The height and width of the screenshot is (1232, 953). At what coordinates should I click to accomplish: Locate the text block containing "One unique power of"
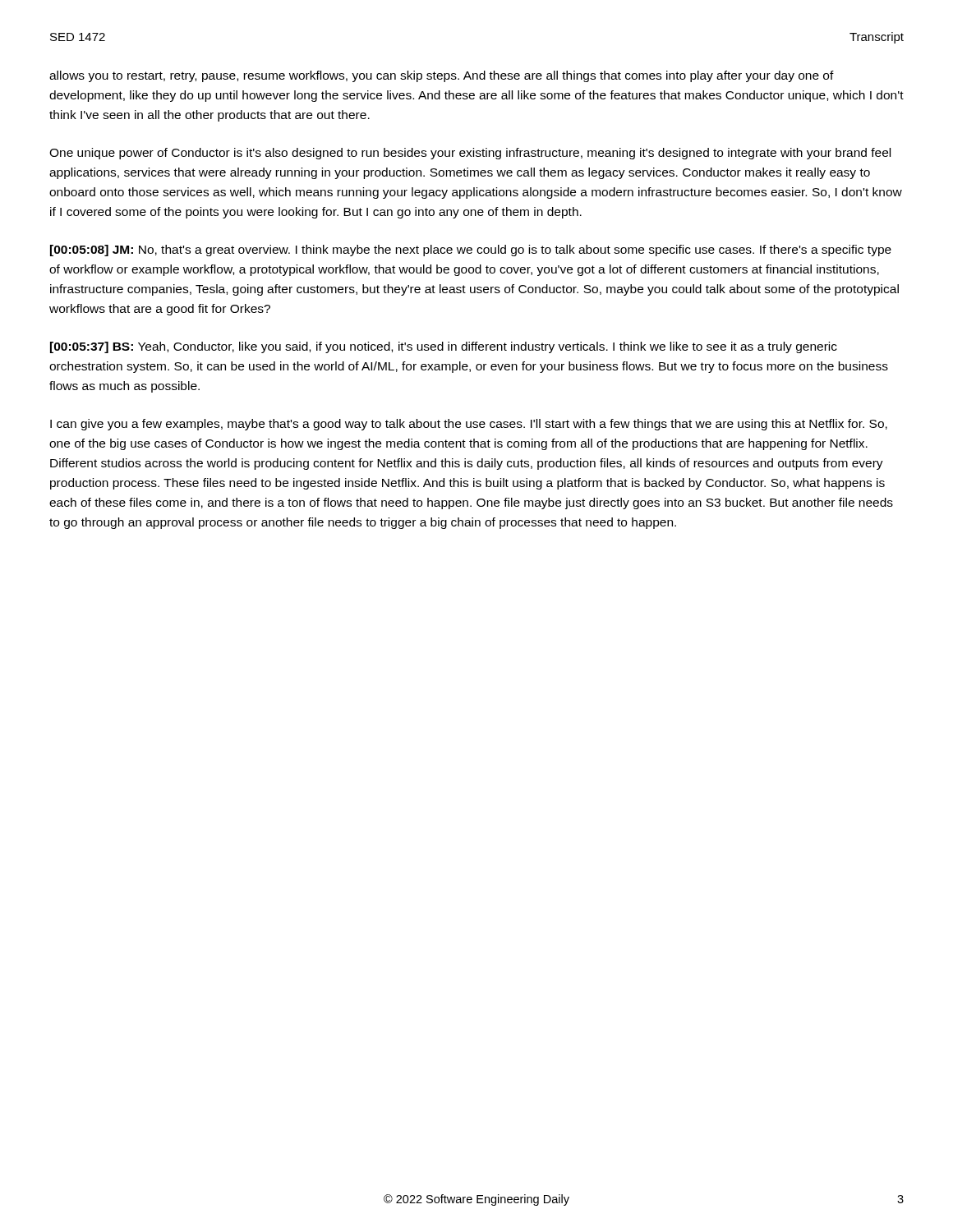click(x=476, y=182)
